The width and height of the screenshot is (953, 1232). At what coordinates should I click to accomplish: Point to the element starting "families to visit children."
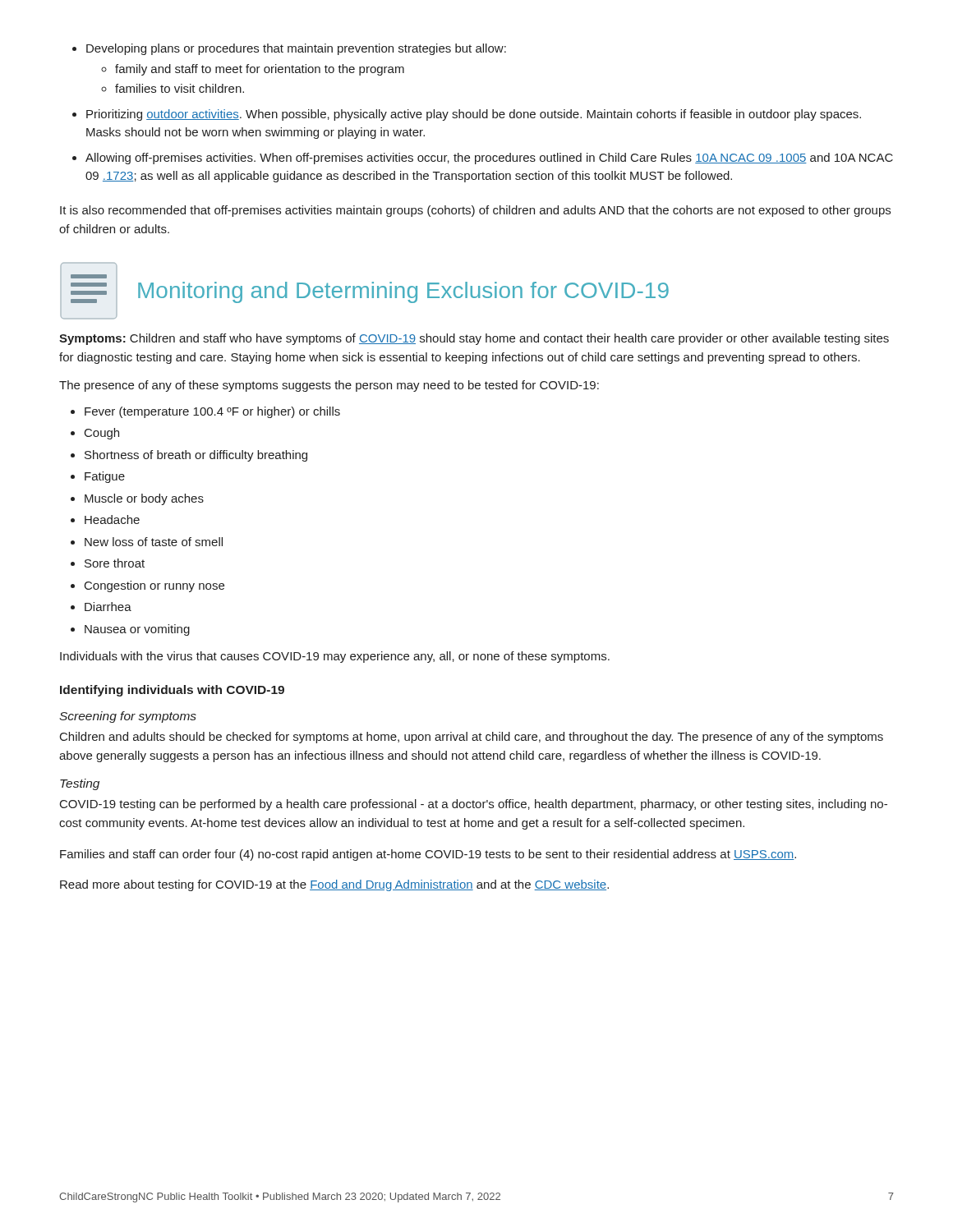180,88
